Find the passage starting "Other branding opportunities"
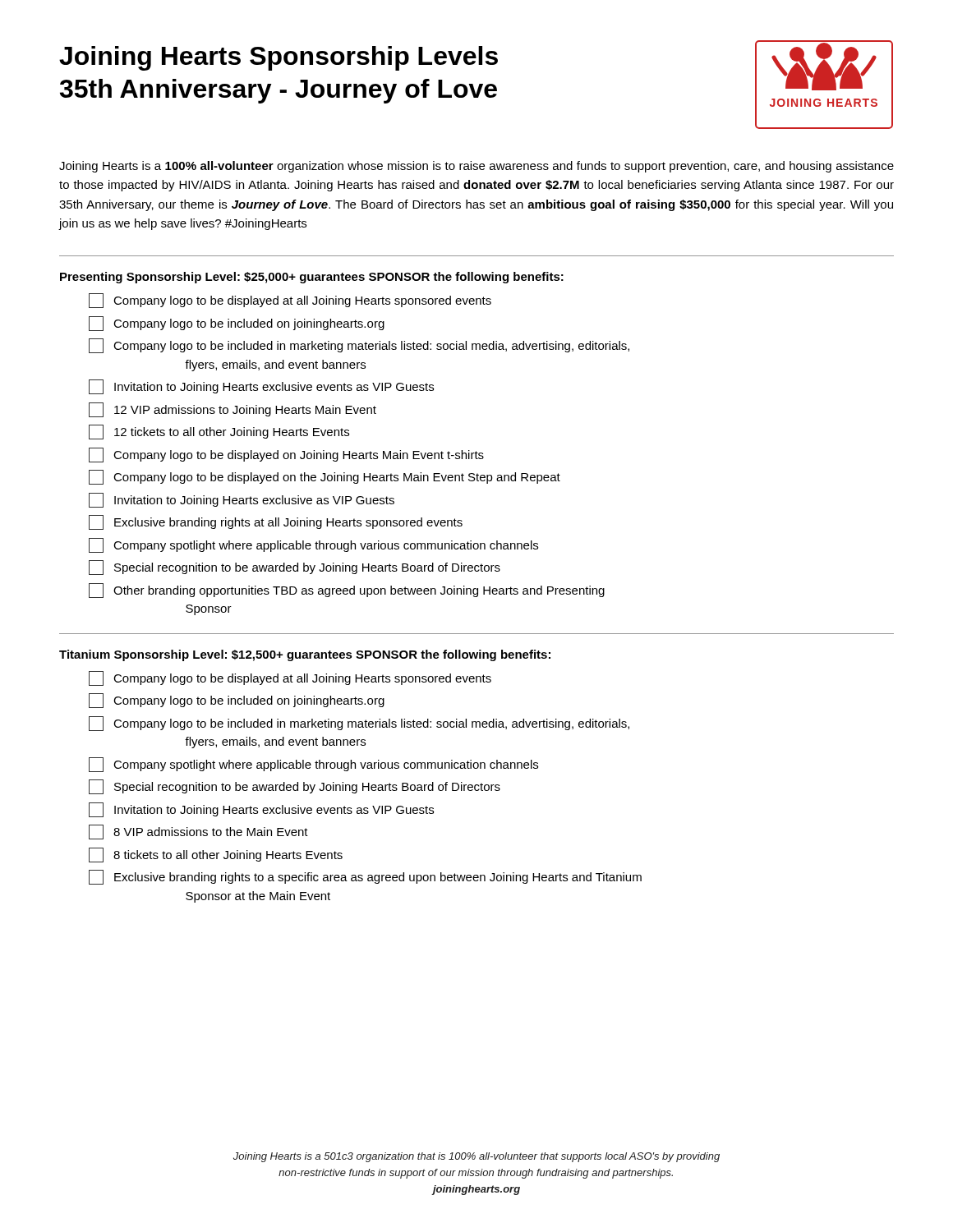 (x=491, y=600)
